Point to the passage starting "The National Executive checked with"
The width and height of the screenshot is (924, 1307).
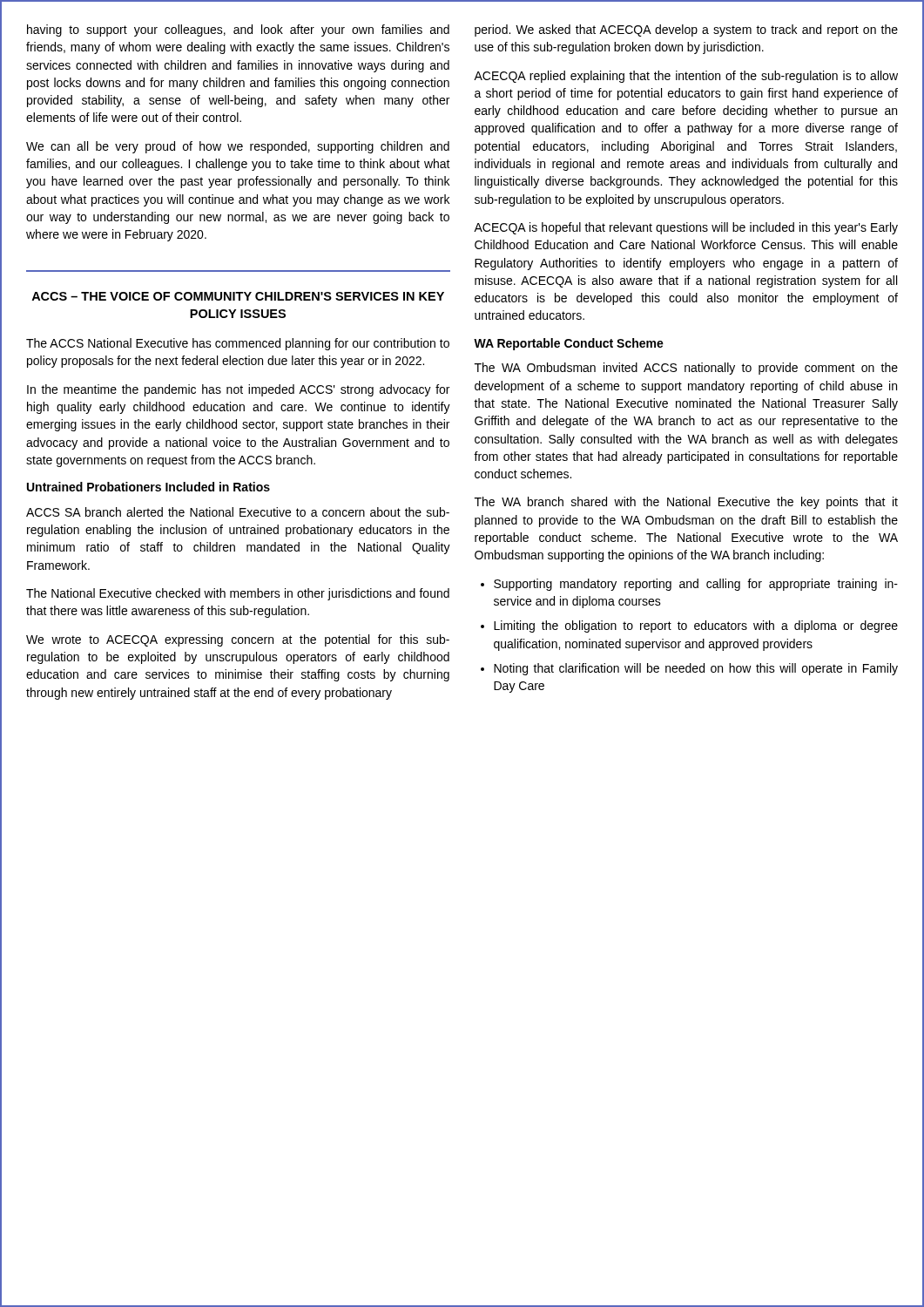click(238, 602)
